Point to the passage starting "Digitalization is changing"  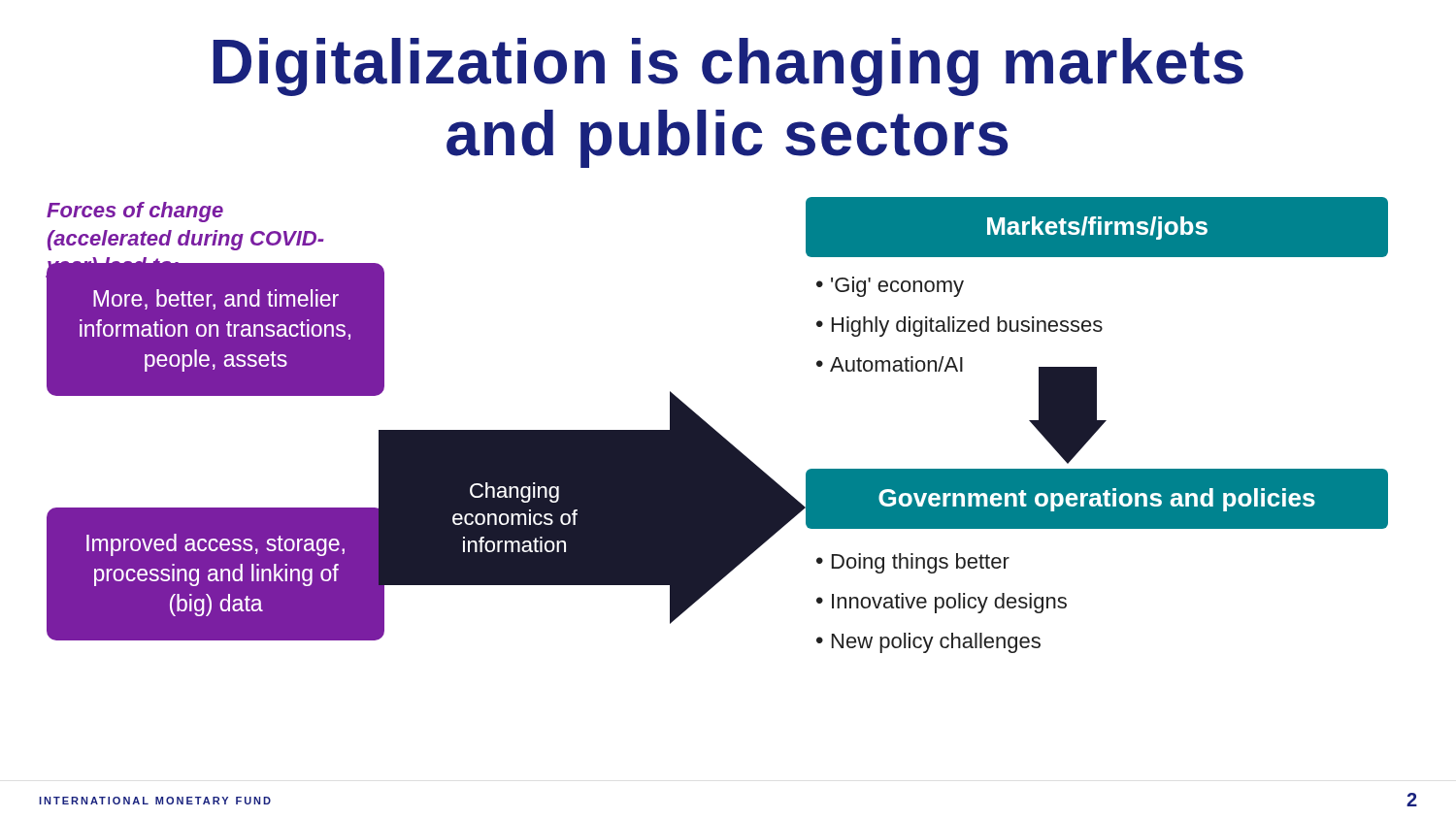point(728,99)
